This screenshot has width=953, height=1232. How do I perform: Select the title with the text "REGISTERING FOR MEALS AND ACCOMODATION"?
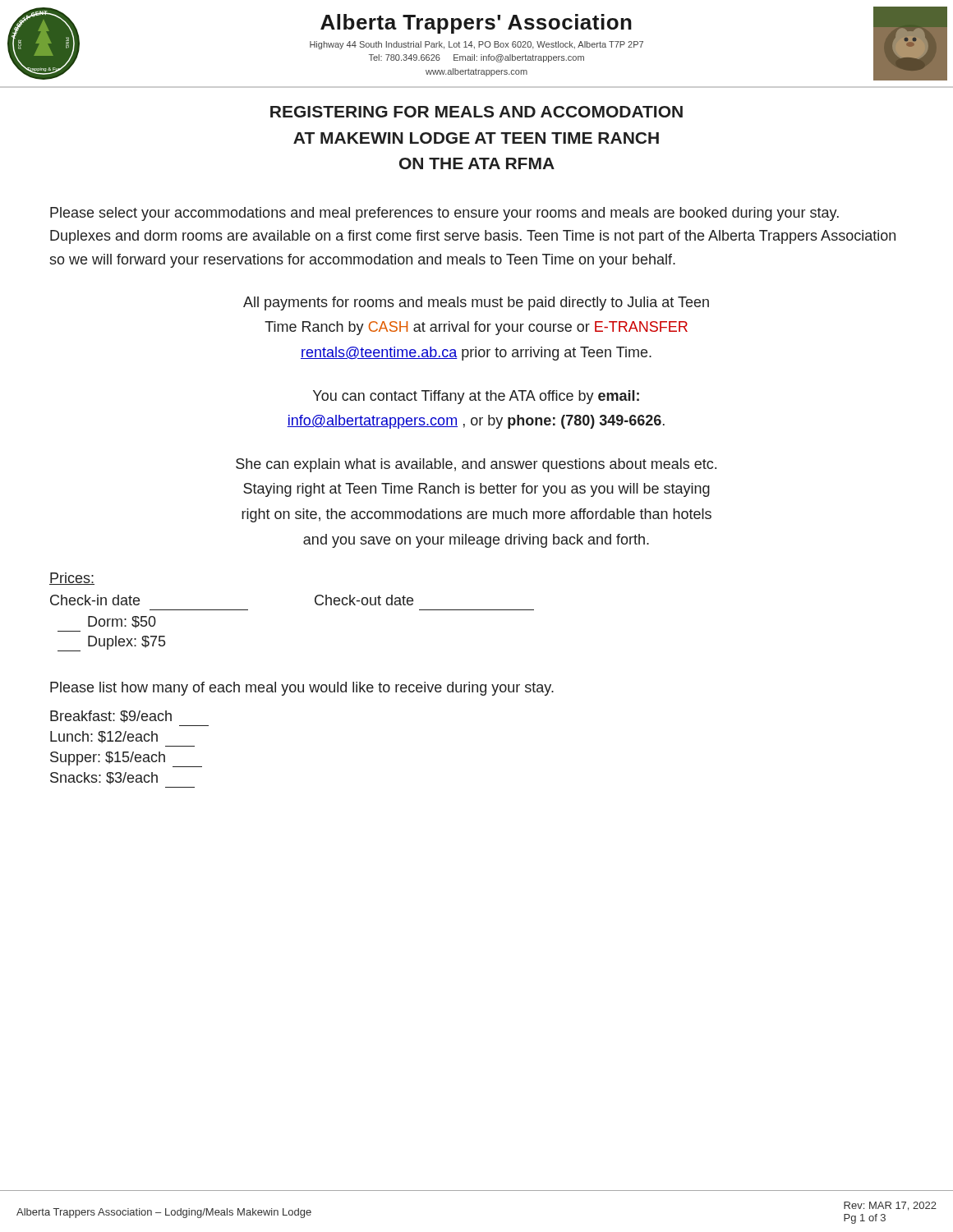pyautogui.click(x=476, y=137)
